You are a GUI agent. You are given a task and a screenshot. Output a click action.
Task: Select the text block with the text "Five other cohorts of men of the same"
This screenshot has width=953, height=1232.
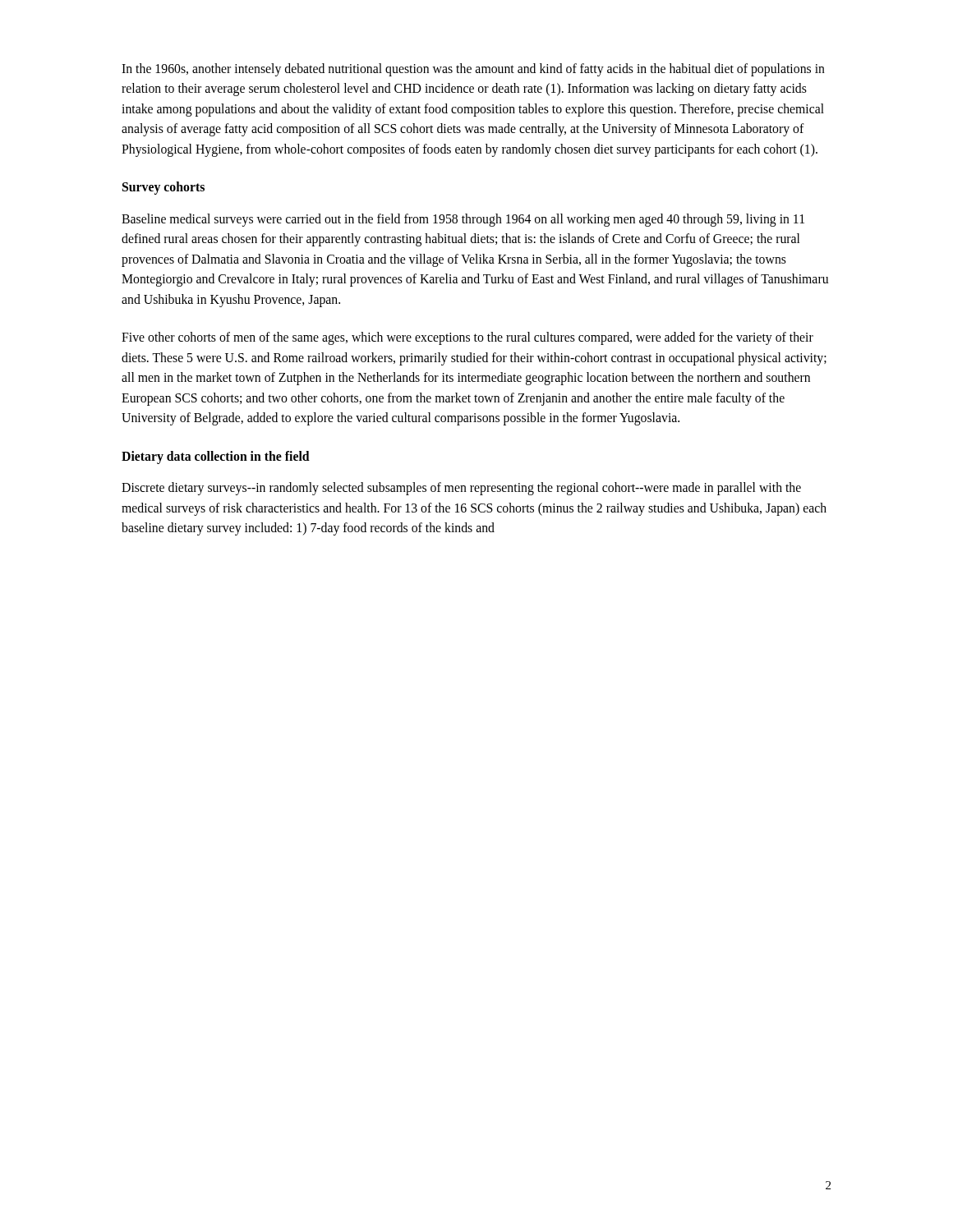pos(474,378)
